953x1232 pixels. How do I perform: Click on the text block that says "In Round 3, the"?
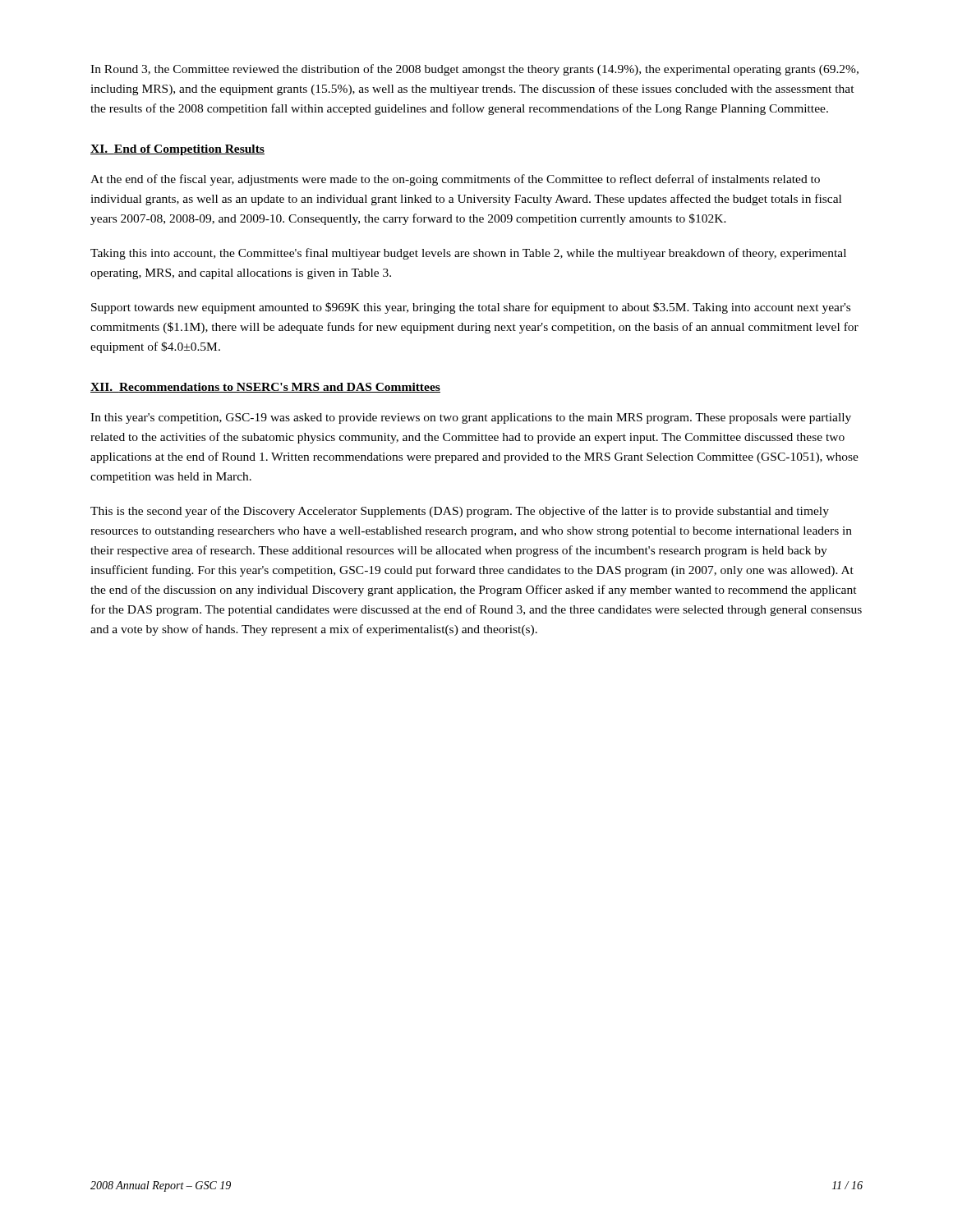[475, 88]
